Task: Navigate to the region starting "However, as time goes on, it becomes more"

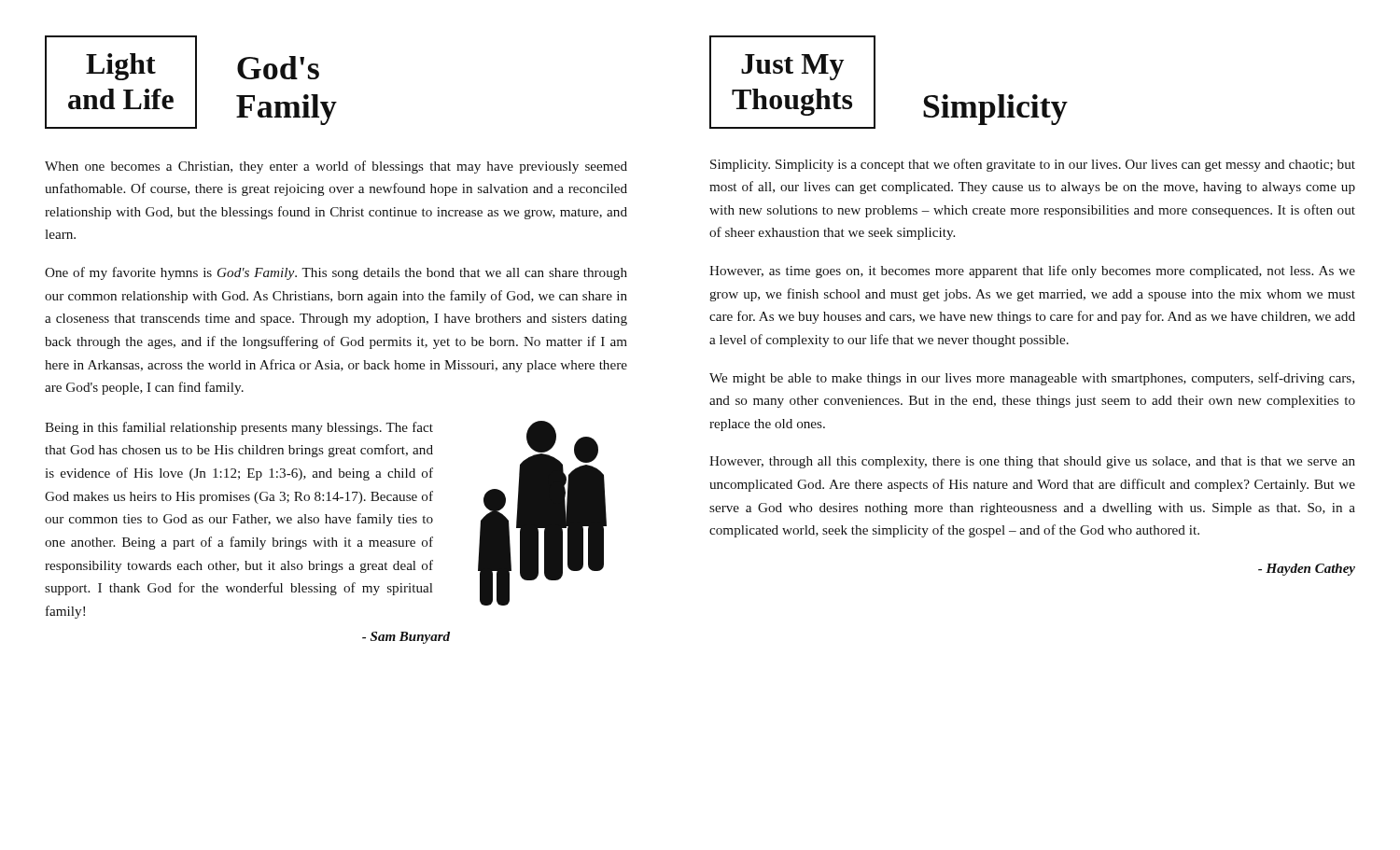Action: coord(1032,305)
